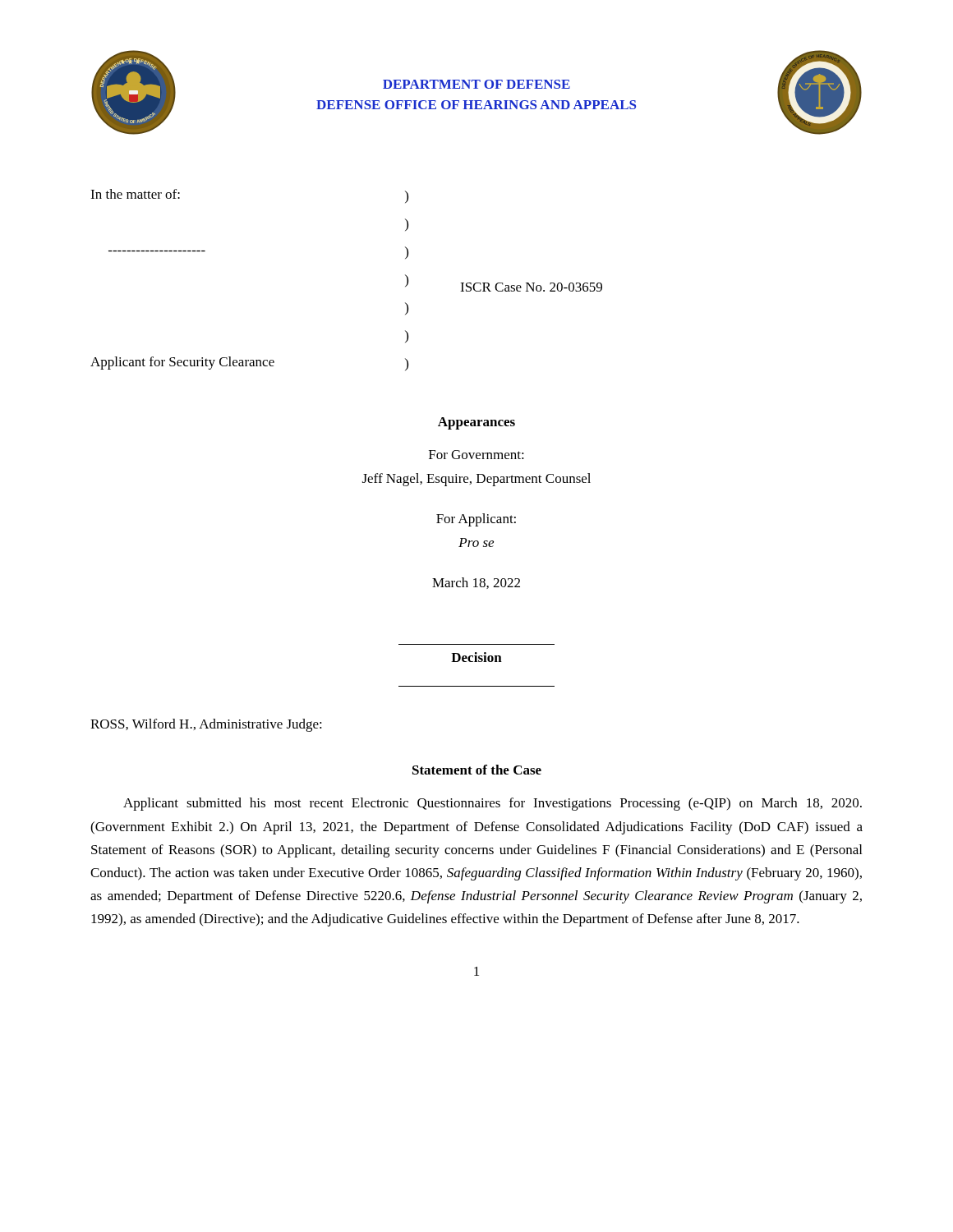Image resolution: width=953 pixels, height=1232 pixels.
Task: Locate the text containing "March 18, 2022"
Action: coord(476,582)
